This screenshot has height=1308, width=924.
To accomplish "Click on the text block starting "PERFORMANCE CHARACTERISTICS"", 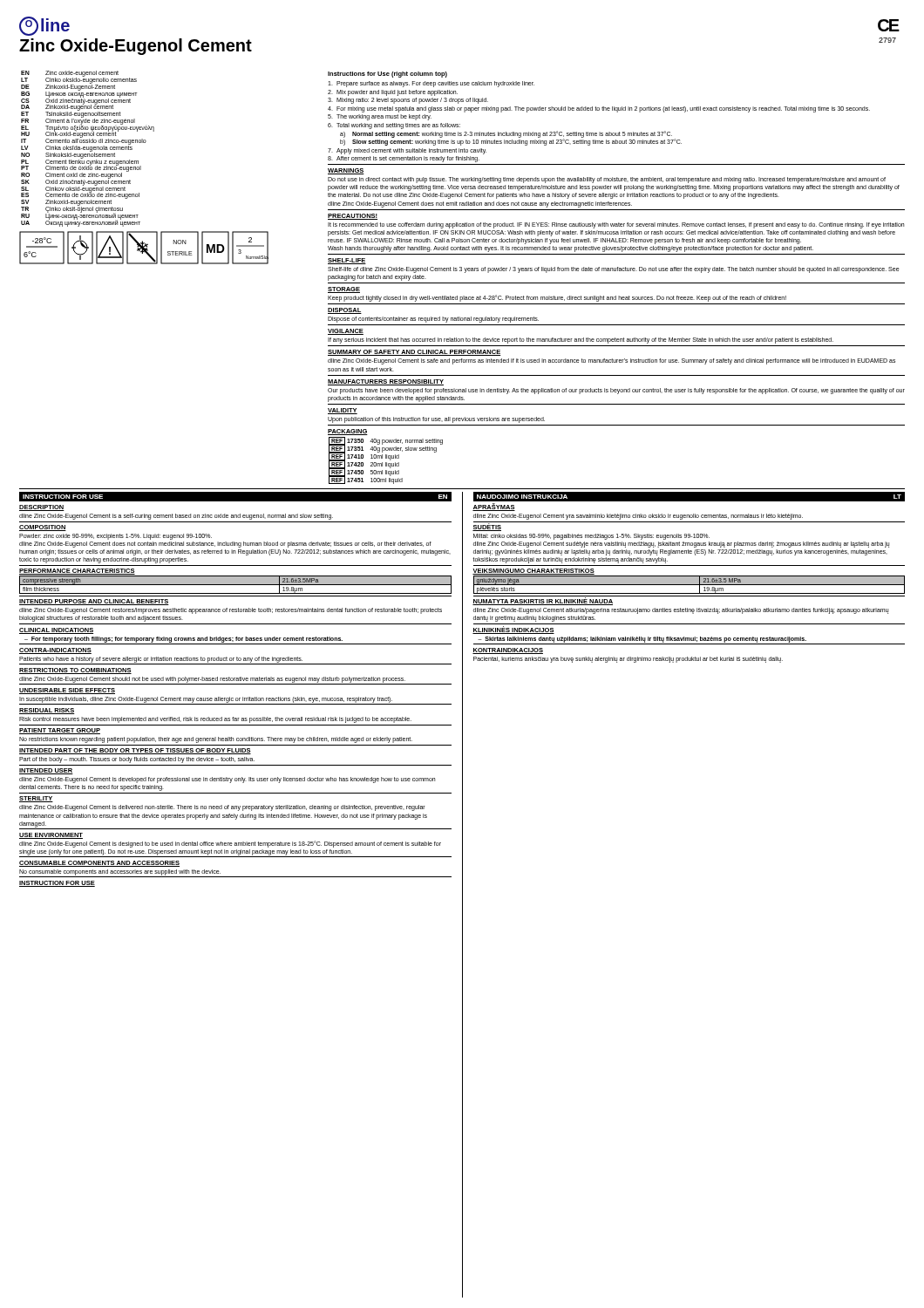I will point(77,571).
